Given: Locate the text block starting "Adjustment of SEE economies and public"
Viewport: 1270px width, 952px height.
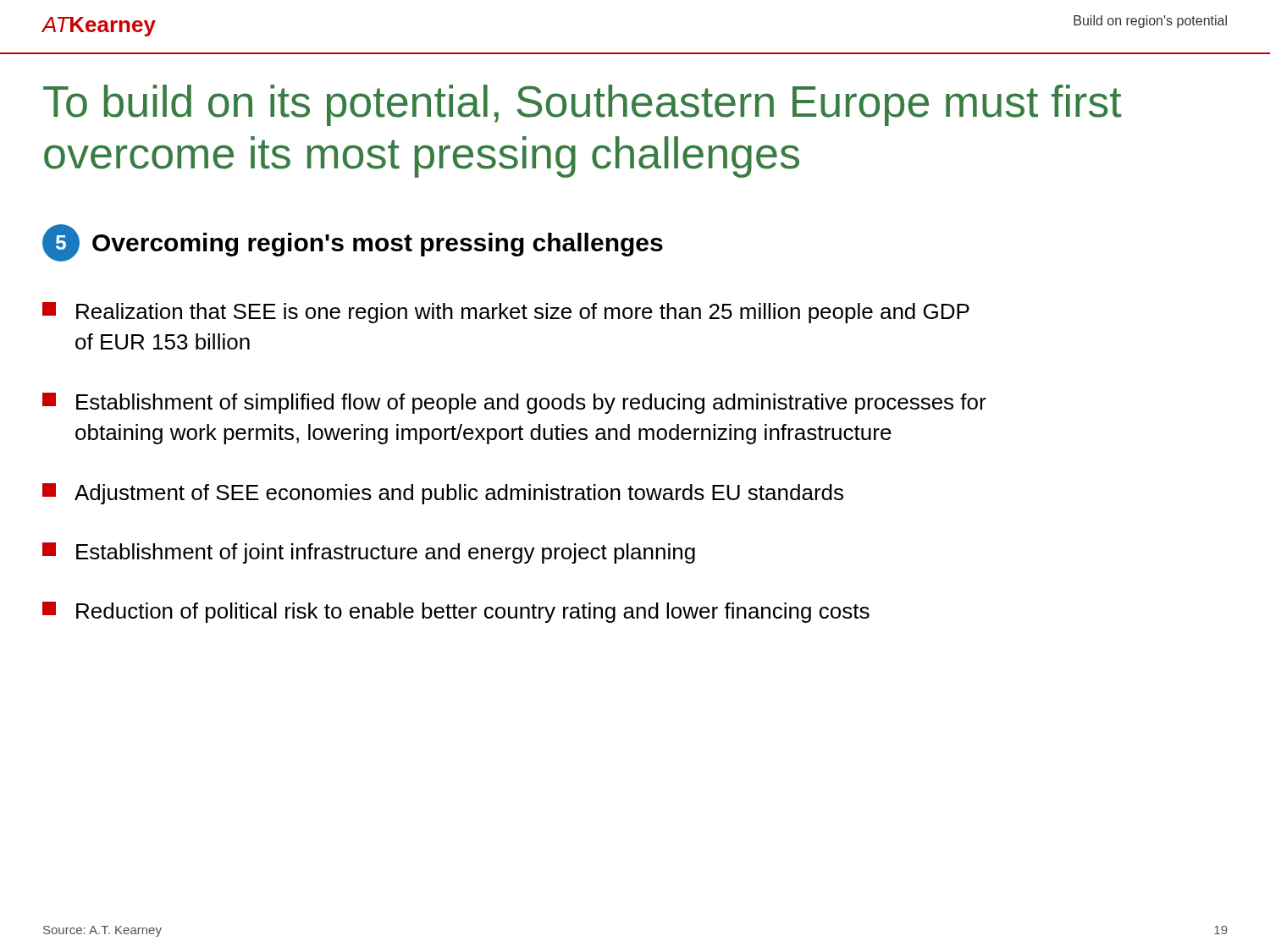Looking at the screenshot, I should tap(443, 492).
